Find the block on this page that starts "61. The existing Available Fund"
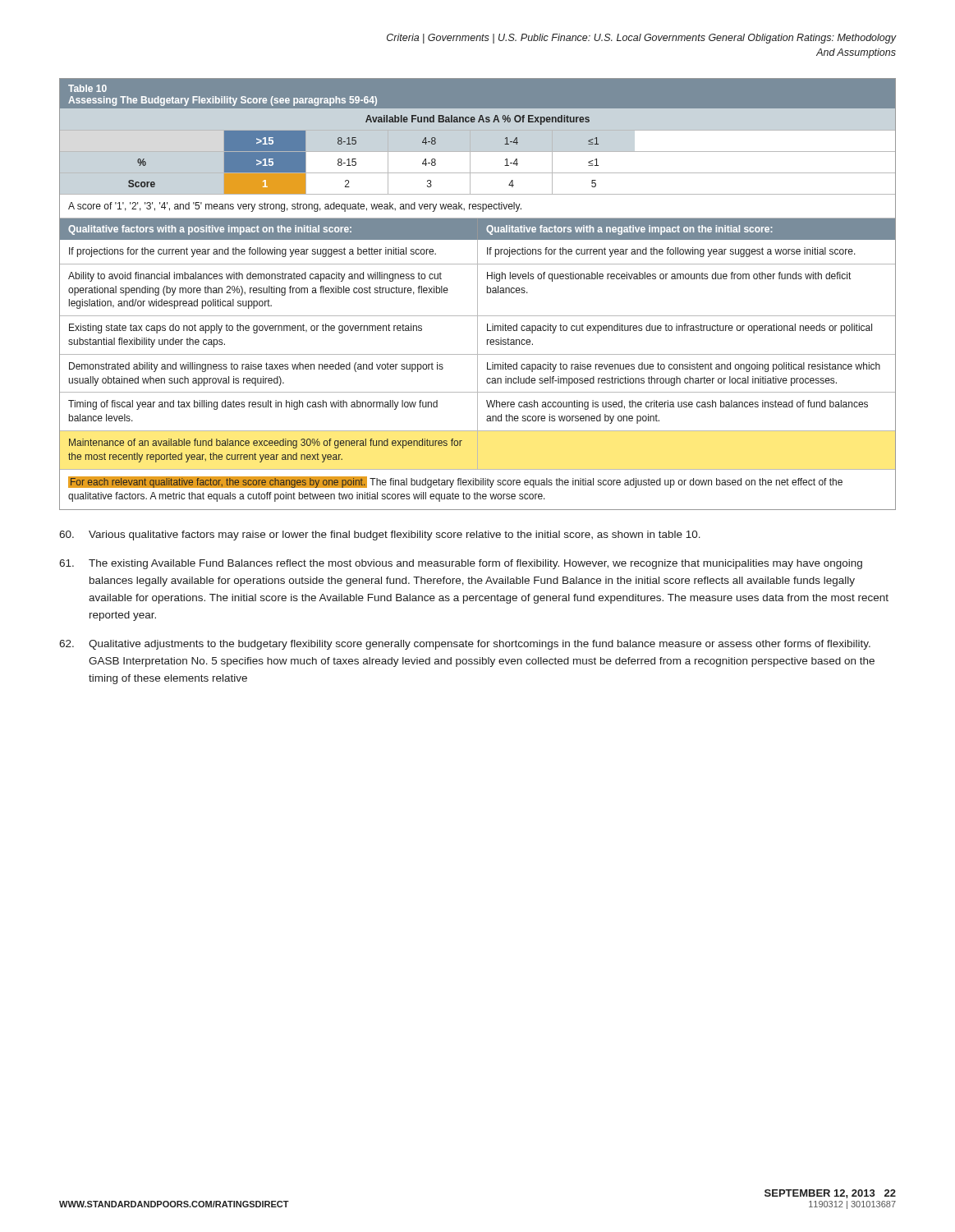955x1232 pixels. (478, 590)
